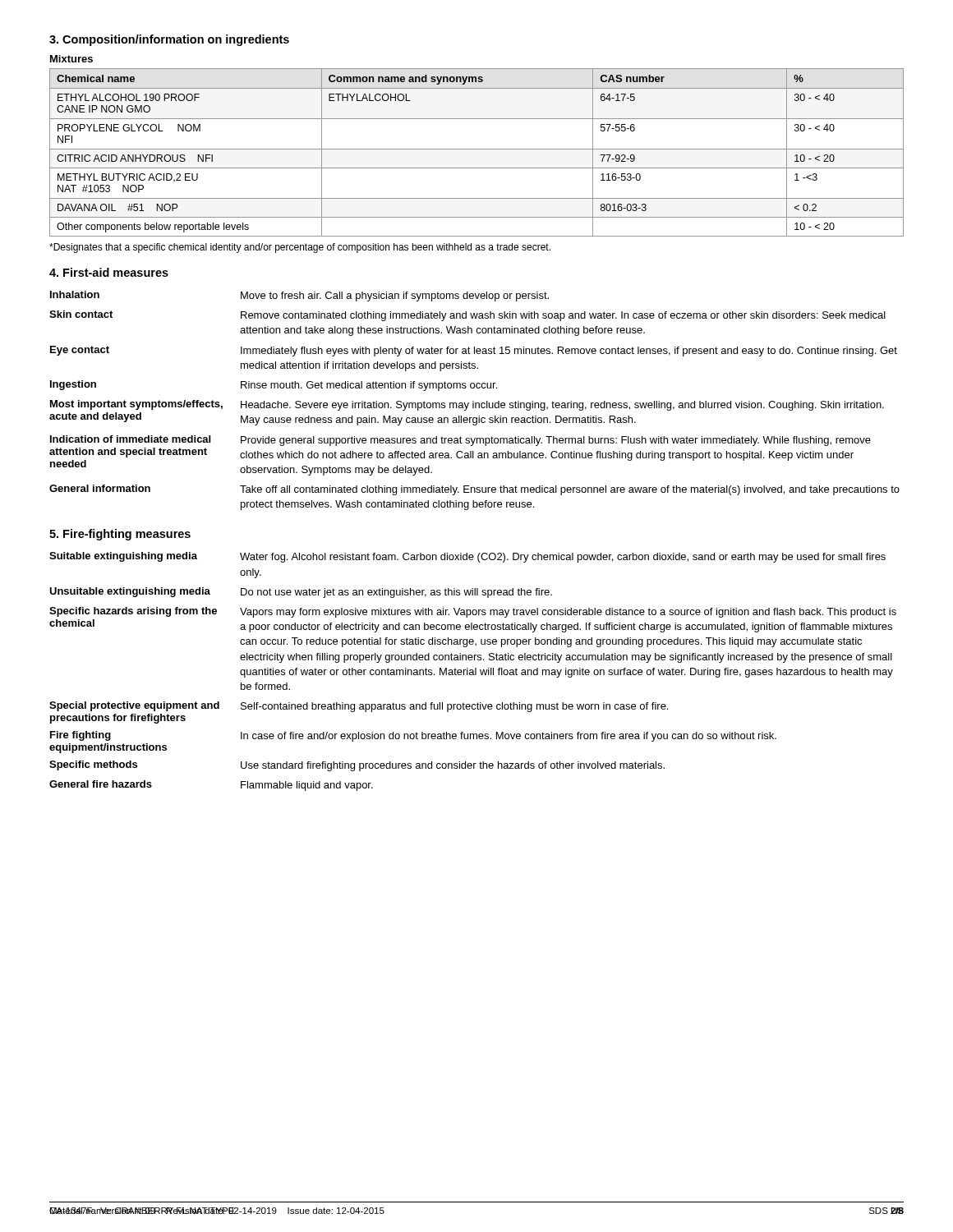The height and width of the screenshot is (1232, 953).
Task: Locate the section header with the text "5. Fire-fighting measures"
Action: pyautogui.click(x=120, y=534)
